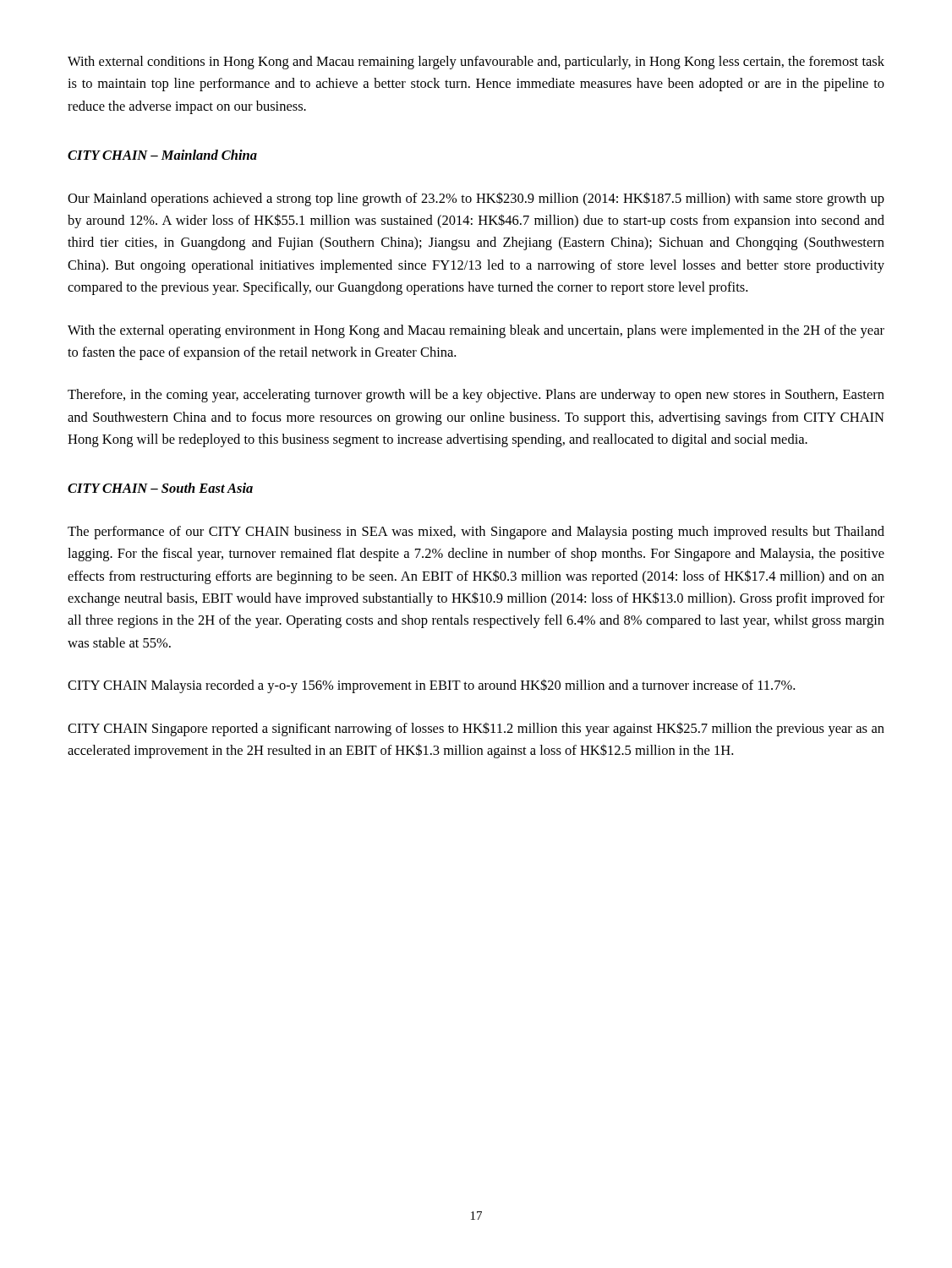
Task: Click on the passage starting "CITY CHAIN – South East"
Action: tap(160, 489)
